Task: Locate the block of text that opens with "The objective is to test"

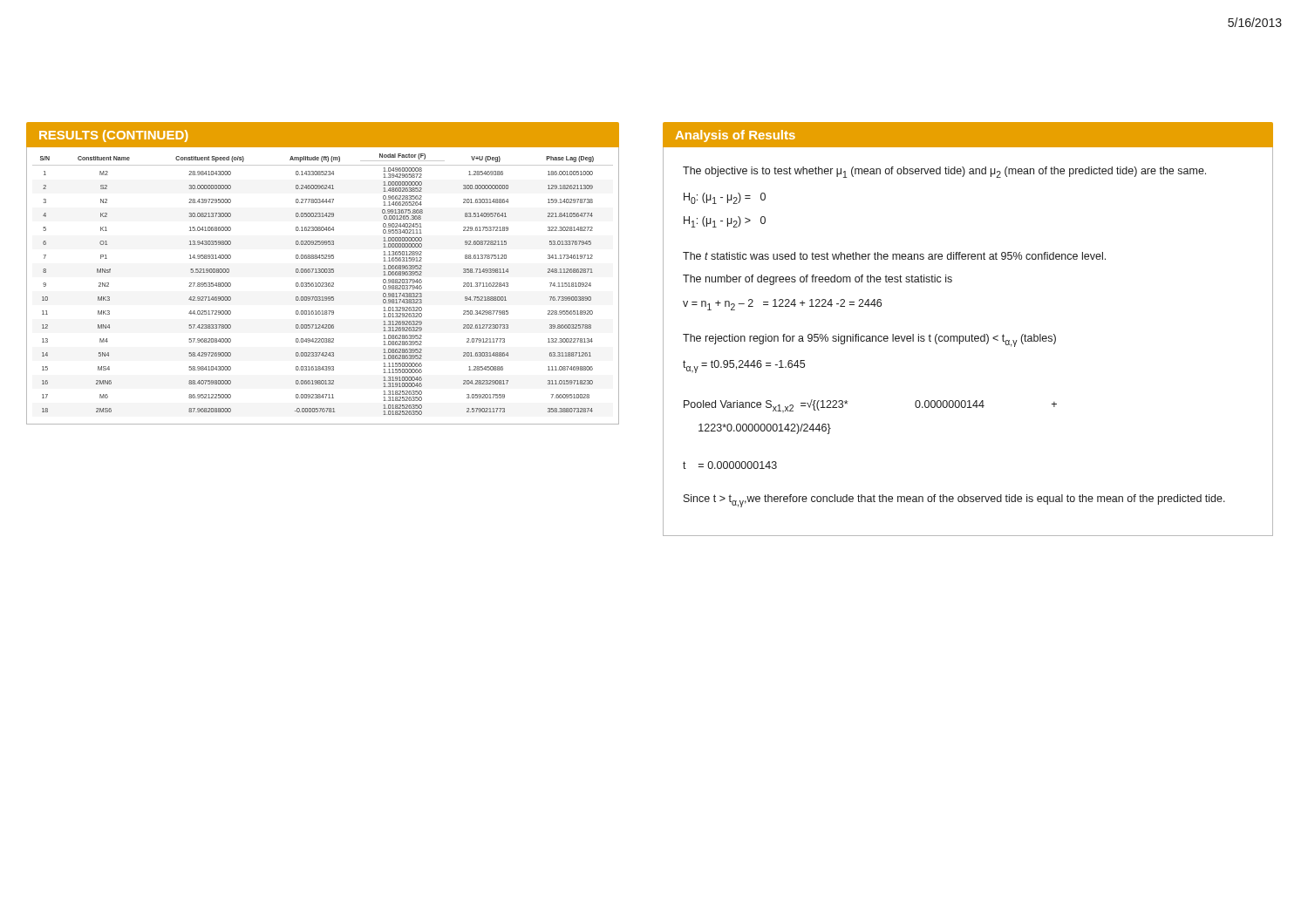Action: 968,172
